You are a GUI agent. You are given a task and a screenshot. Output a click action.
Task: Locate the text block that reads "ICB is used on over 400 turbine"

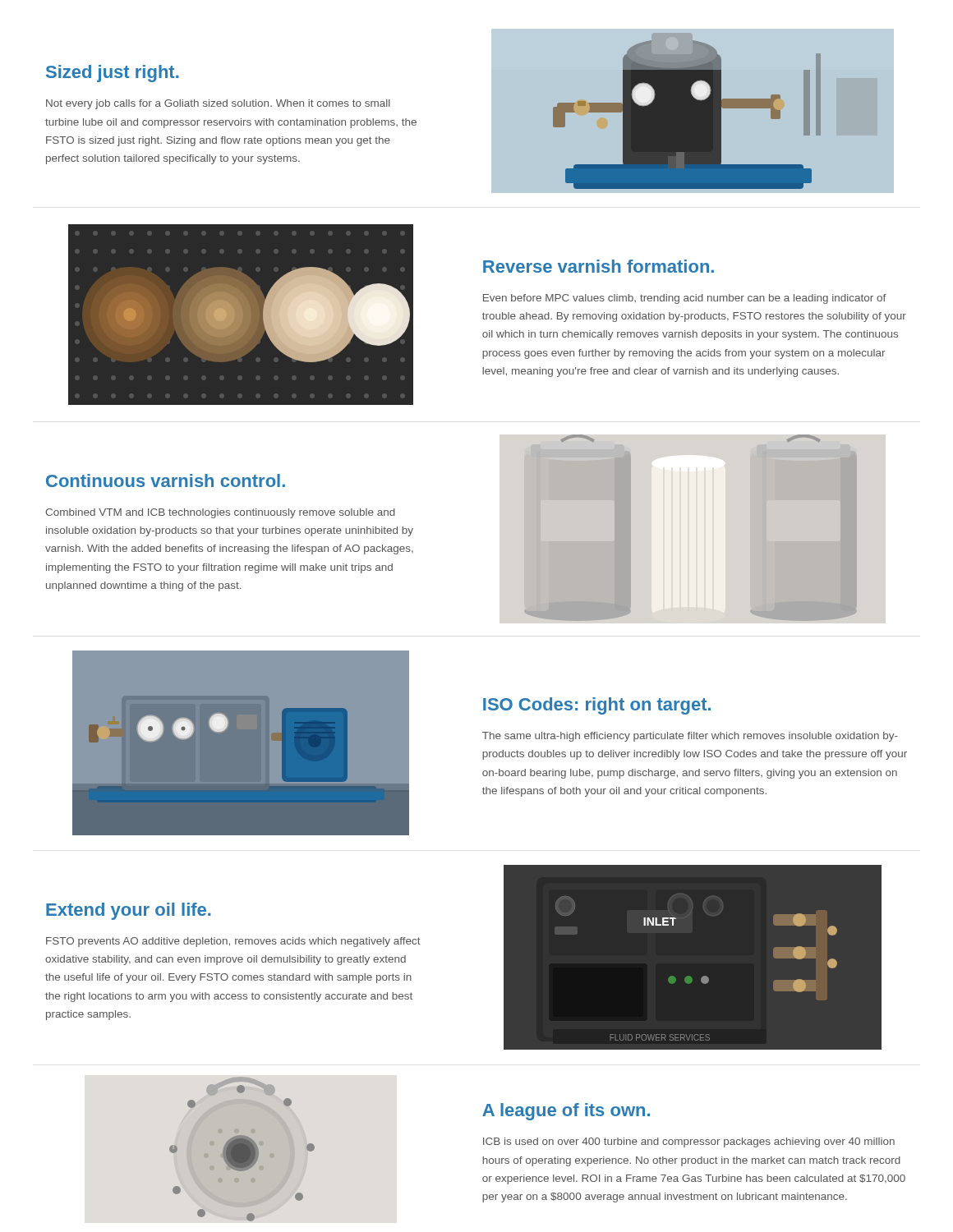pos(694,1169)
